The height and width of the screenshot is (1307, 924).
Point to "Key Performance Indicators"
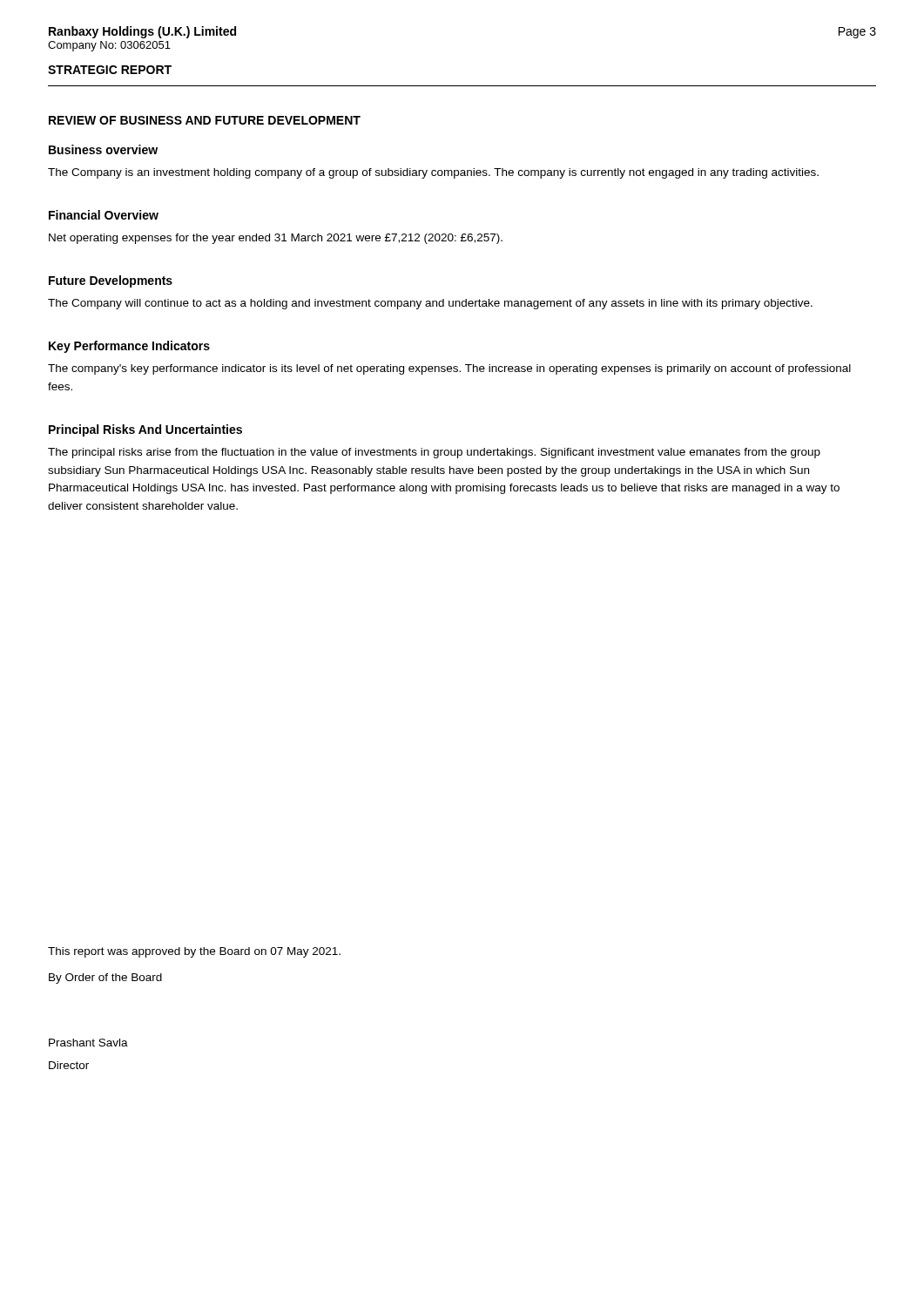click(x=129, y=346)
